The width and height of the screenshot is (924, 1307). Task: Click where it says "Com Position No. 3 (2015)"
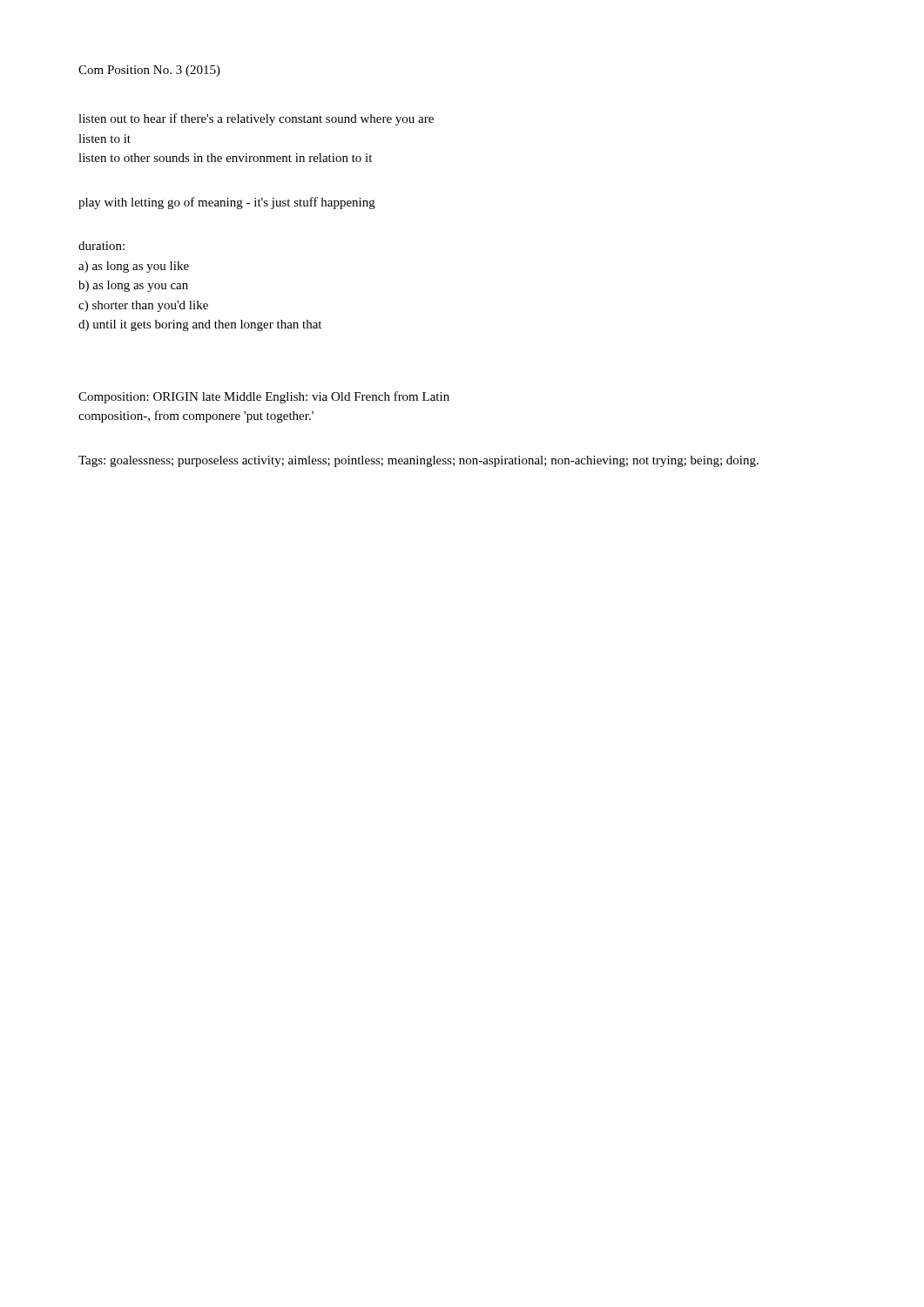click(149, 70)
